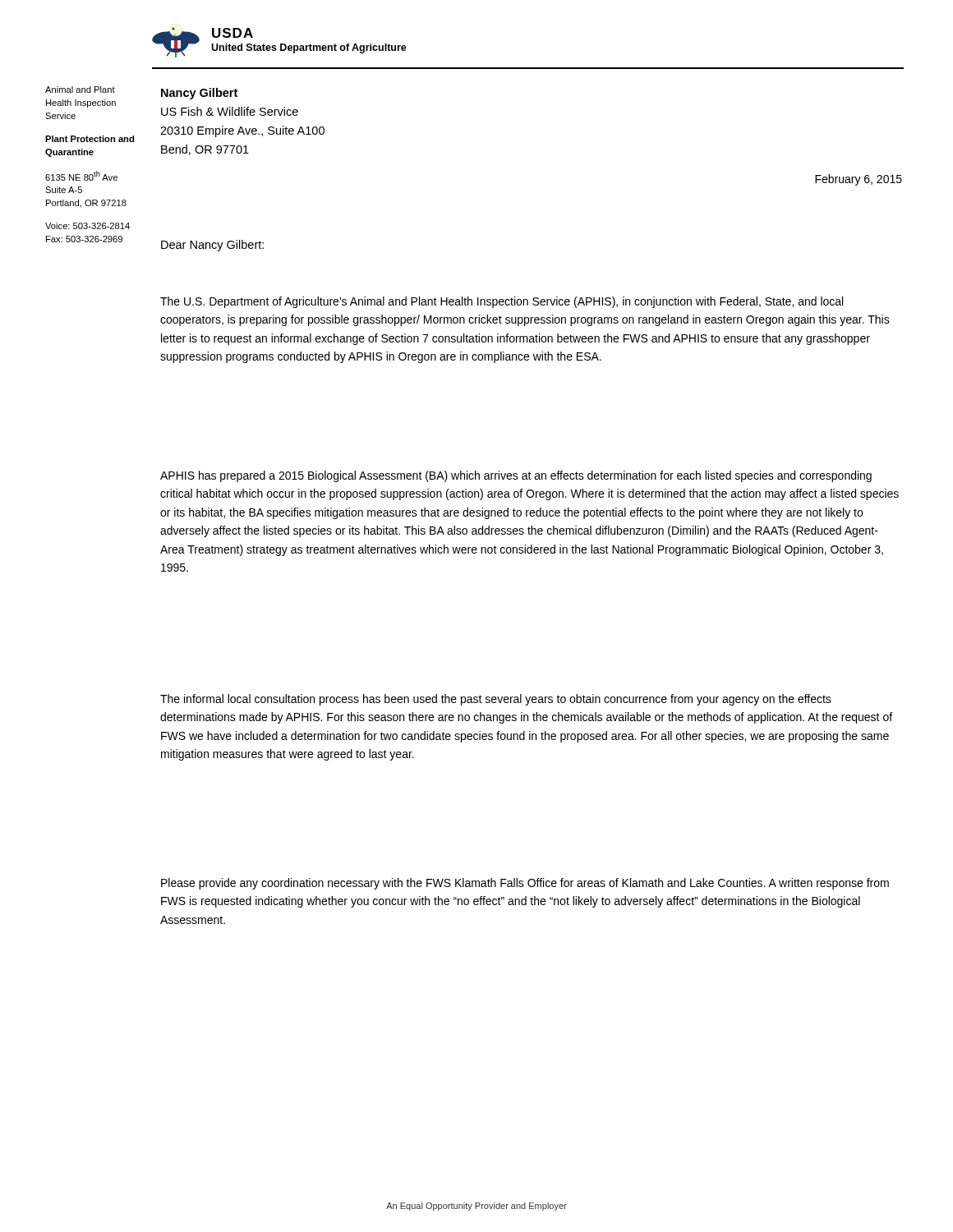Point to the text block starting "Please provide any coordination"
Viewport: 953px width, 1232px height.
point(525,901)
